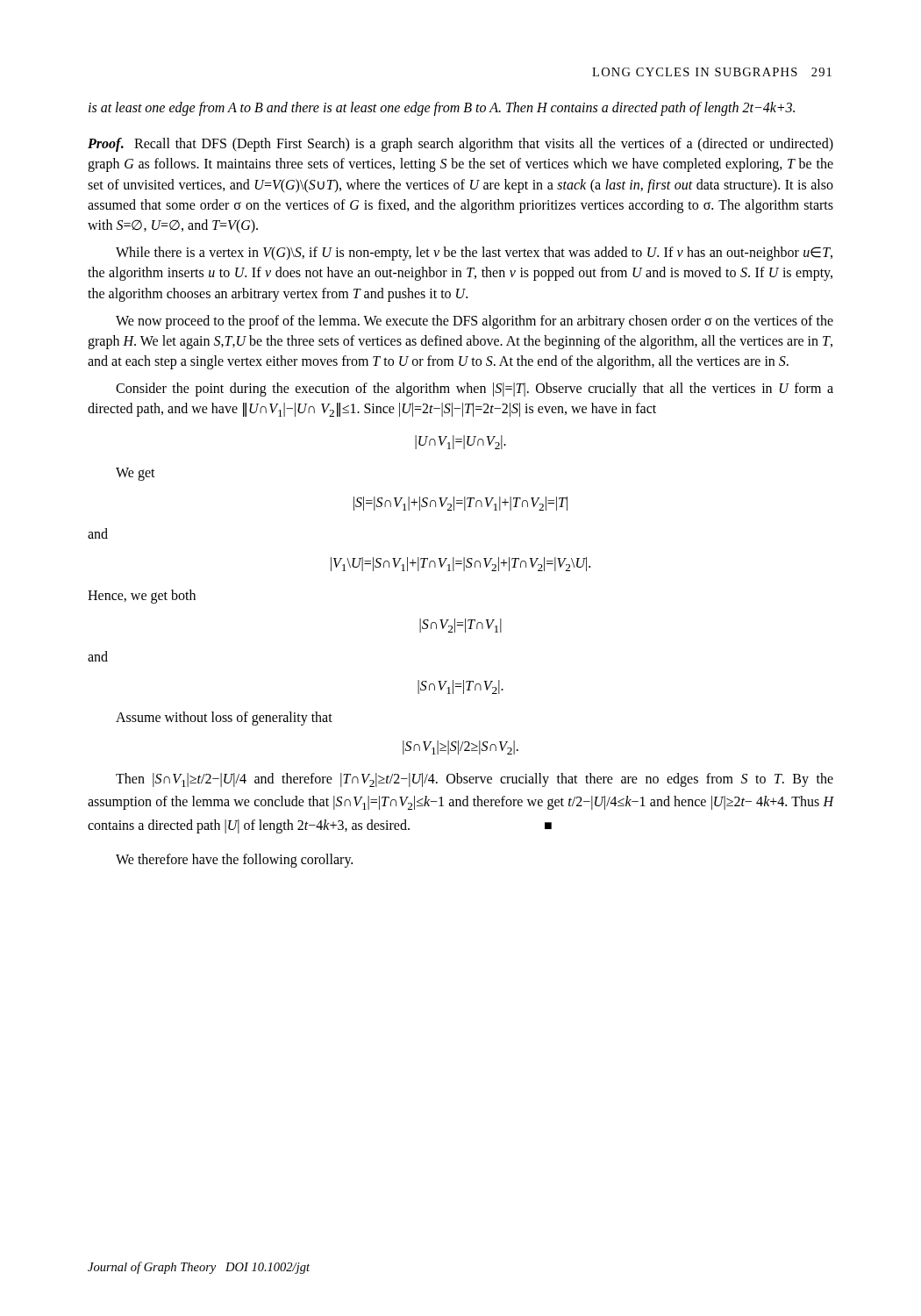This screenshot has width=921, height=1316.
Task: Click on the block starting "Then |S∩V1|≥t/2−|U|/4 and therefore |T∩V2|≥t/2−|U|/4. Observe"
Action: pyautogui.click(x=460, y=802)
